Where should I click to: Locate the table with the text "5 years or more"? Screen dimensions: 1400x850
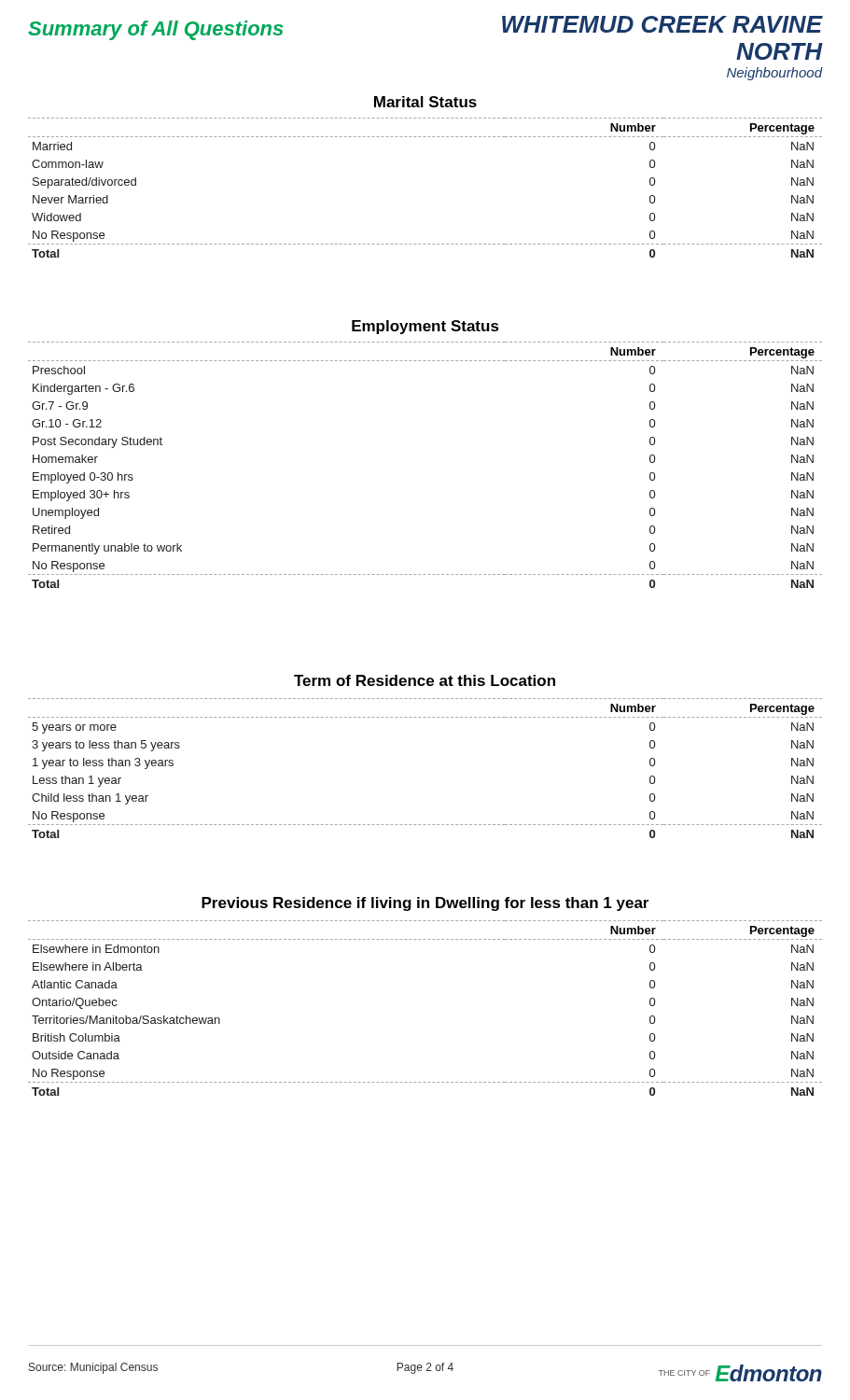[x=425, y=770]
